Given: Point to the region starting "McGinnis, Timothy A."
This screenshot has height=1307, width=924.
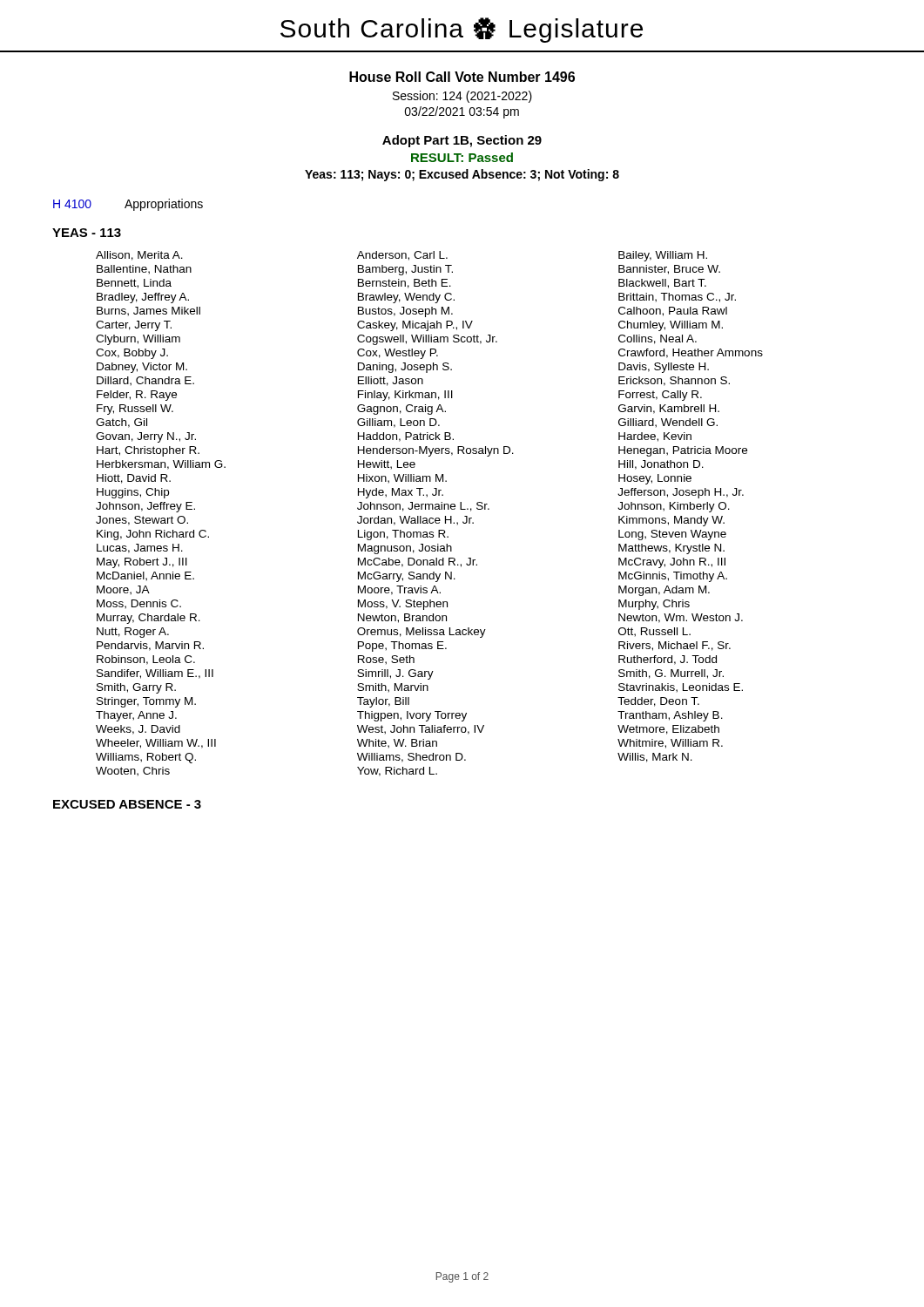Looking at the screenshot, I should tap(673, 575).
